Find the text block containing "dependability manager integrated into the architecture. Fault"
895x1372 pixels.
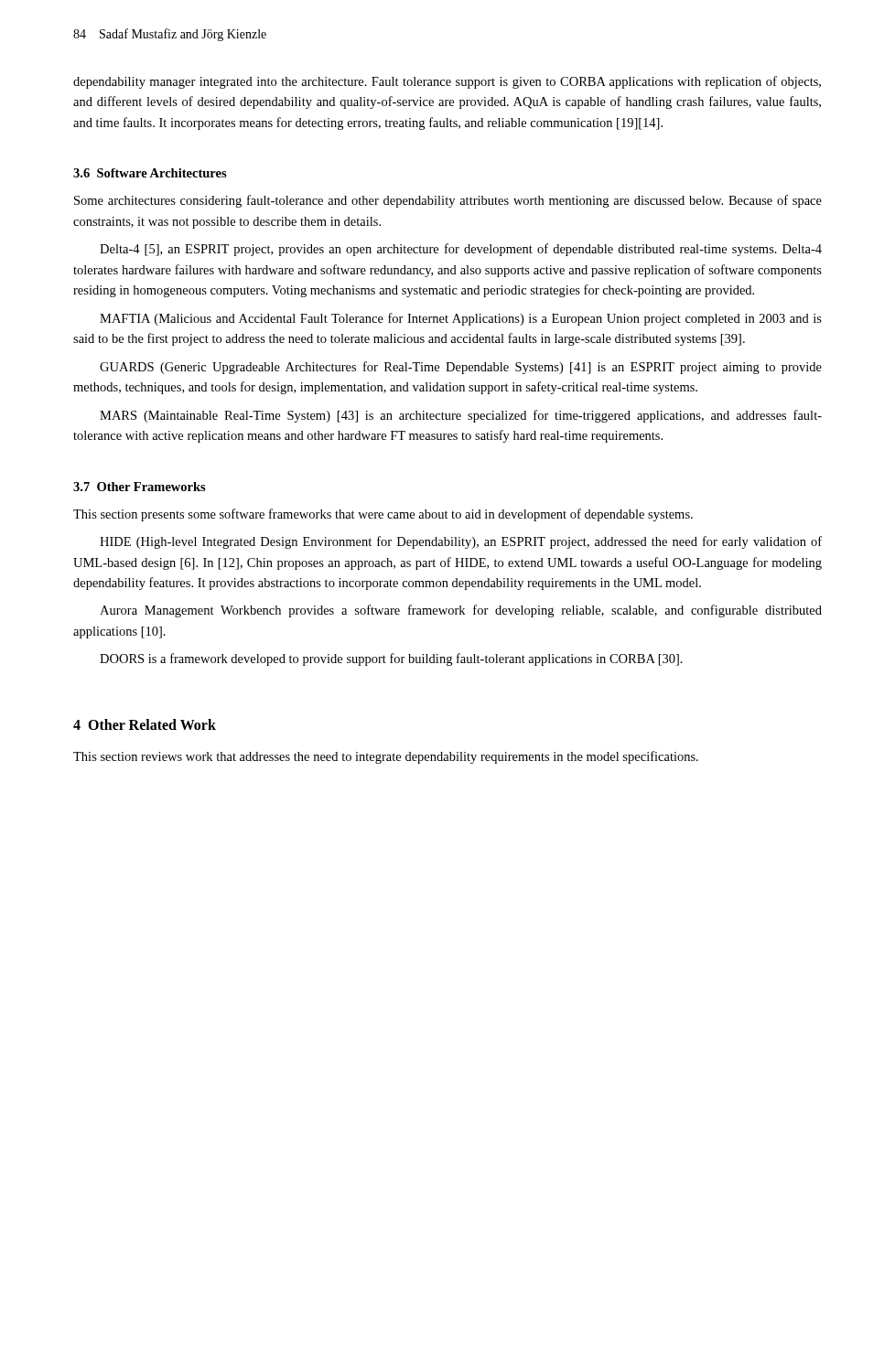tap(448, 102)
